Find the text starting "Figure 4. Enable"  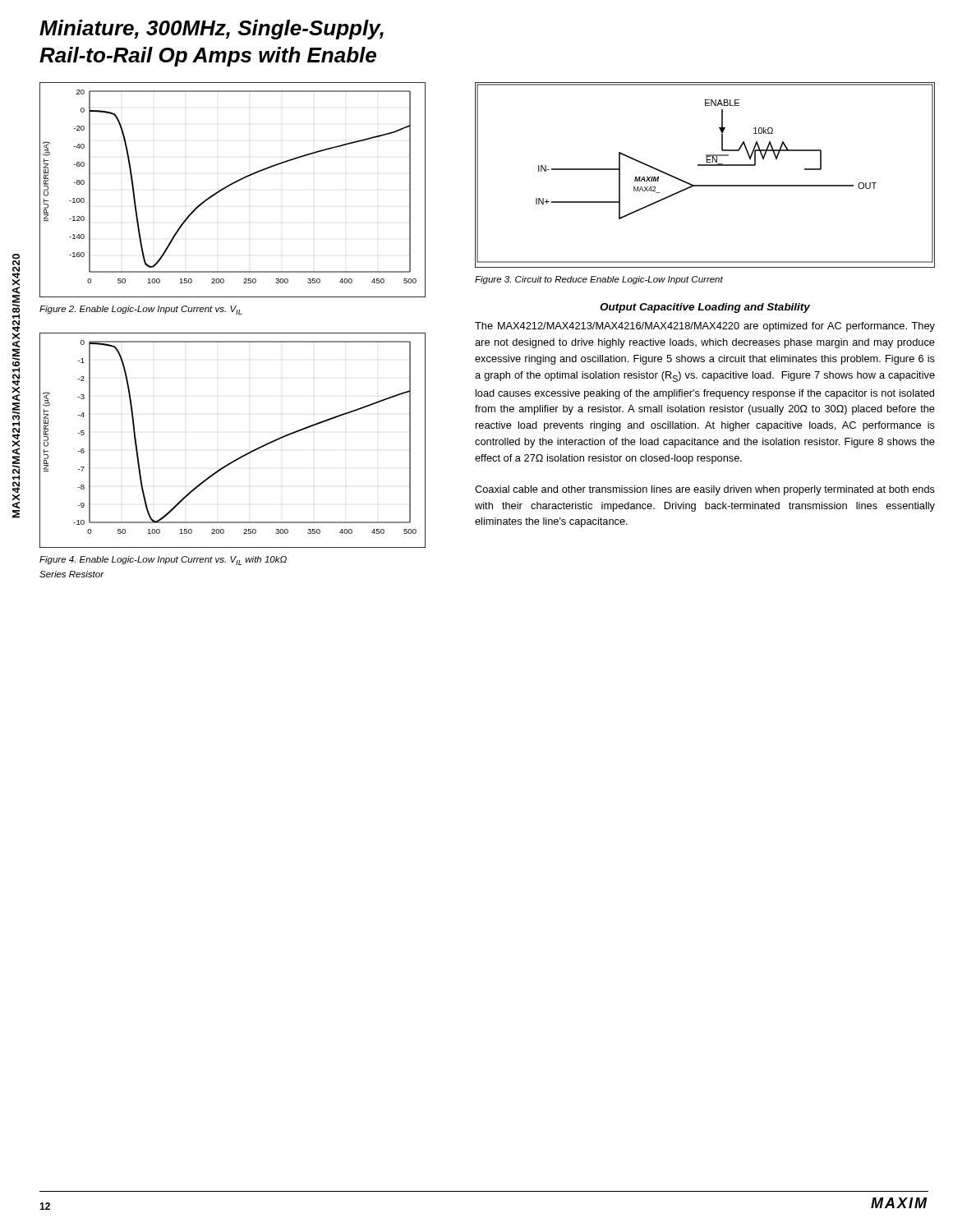click(x=163, y=567)
